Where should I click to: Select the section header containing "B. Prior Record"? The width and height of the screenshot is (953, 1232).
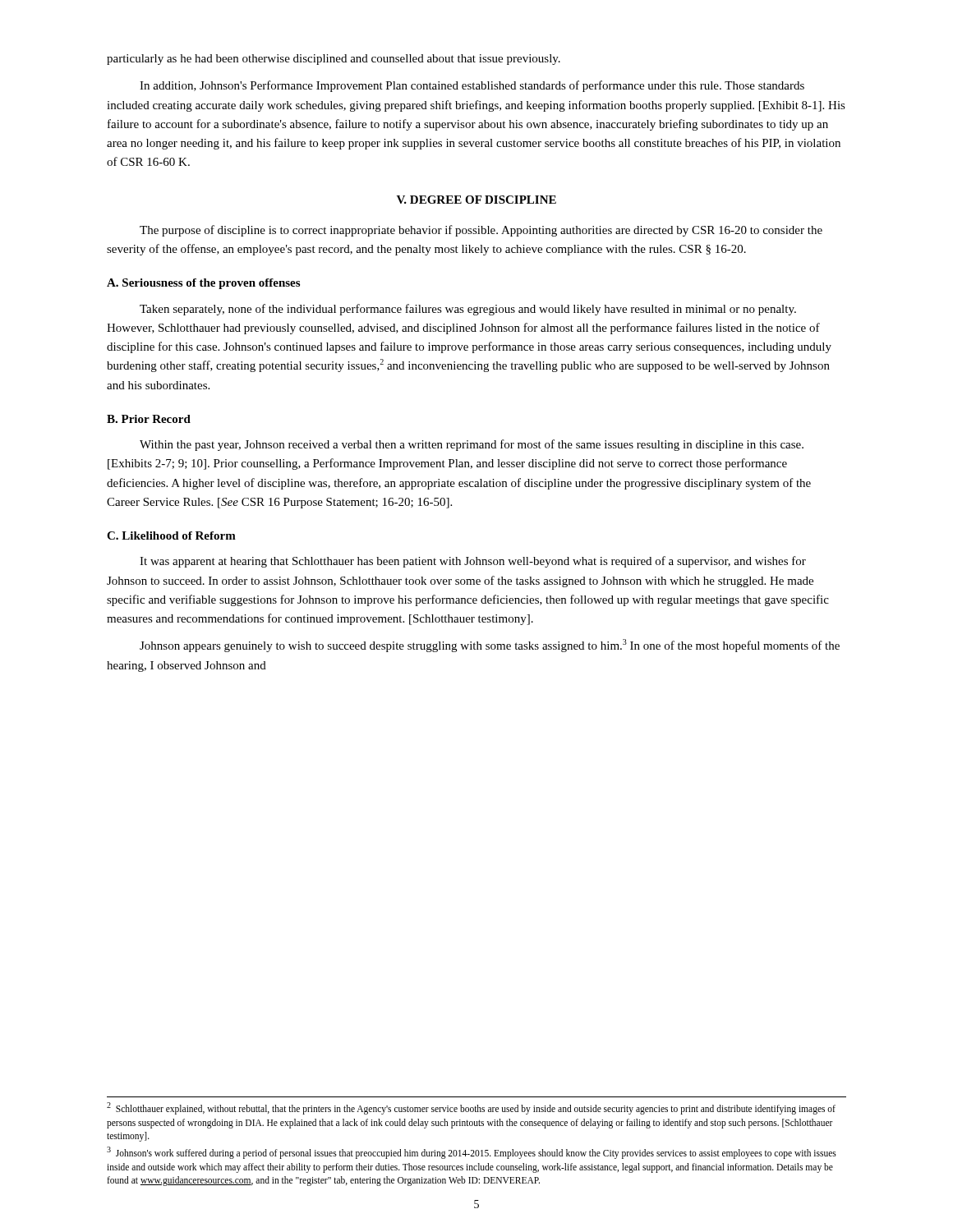click(x=149, y=419)
